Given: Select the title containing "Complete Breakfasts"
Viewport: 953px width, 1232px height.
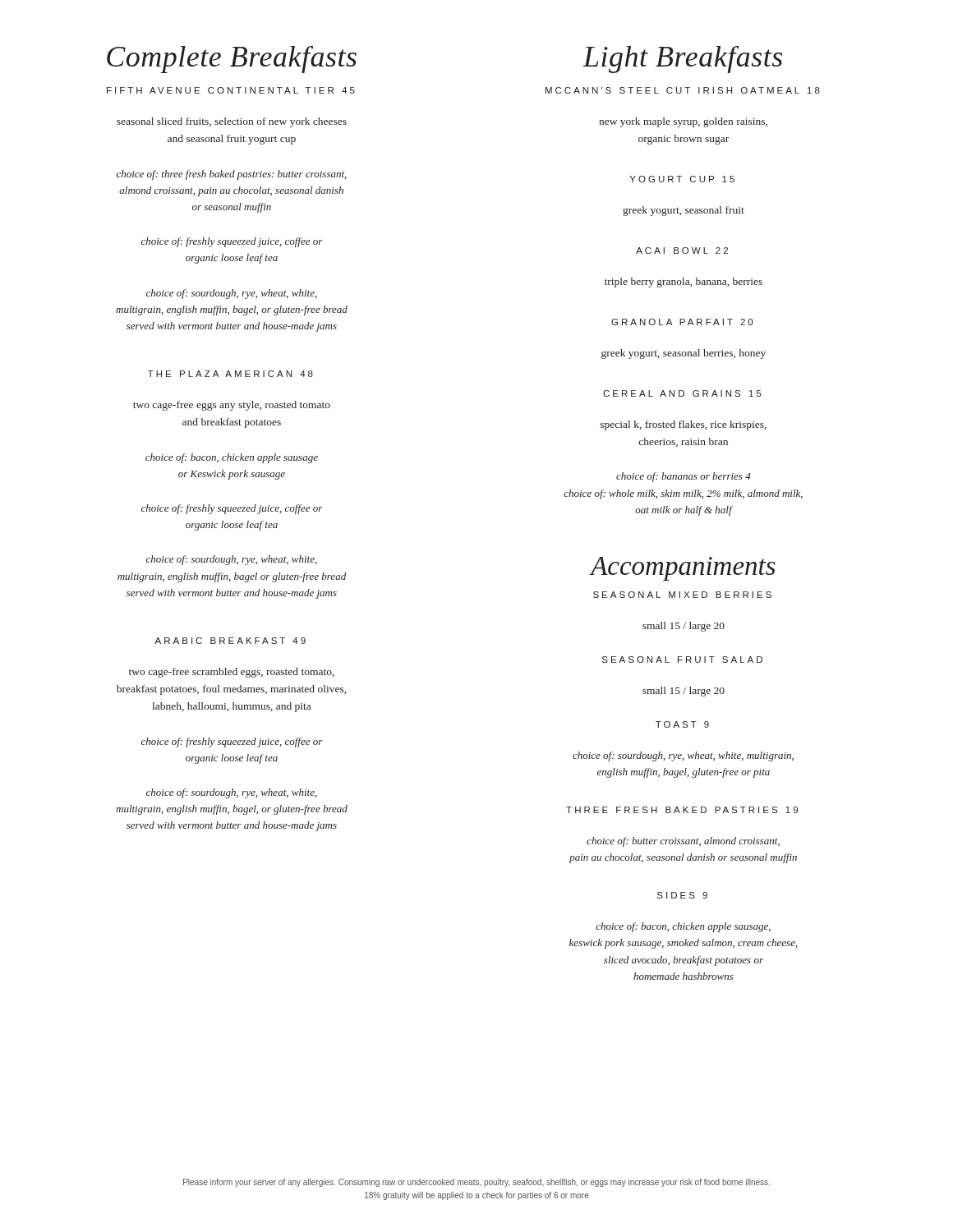Looking at the screenshot, I should coord(232,57).
